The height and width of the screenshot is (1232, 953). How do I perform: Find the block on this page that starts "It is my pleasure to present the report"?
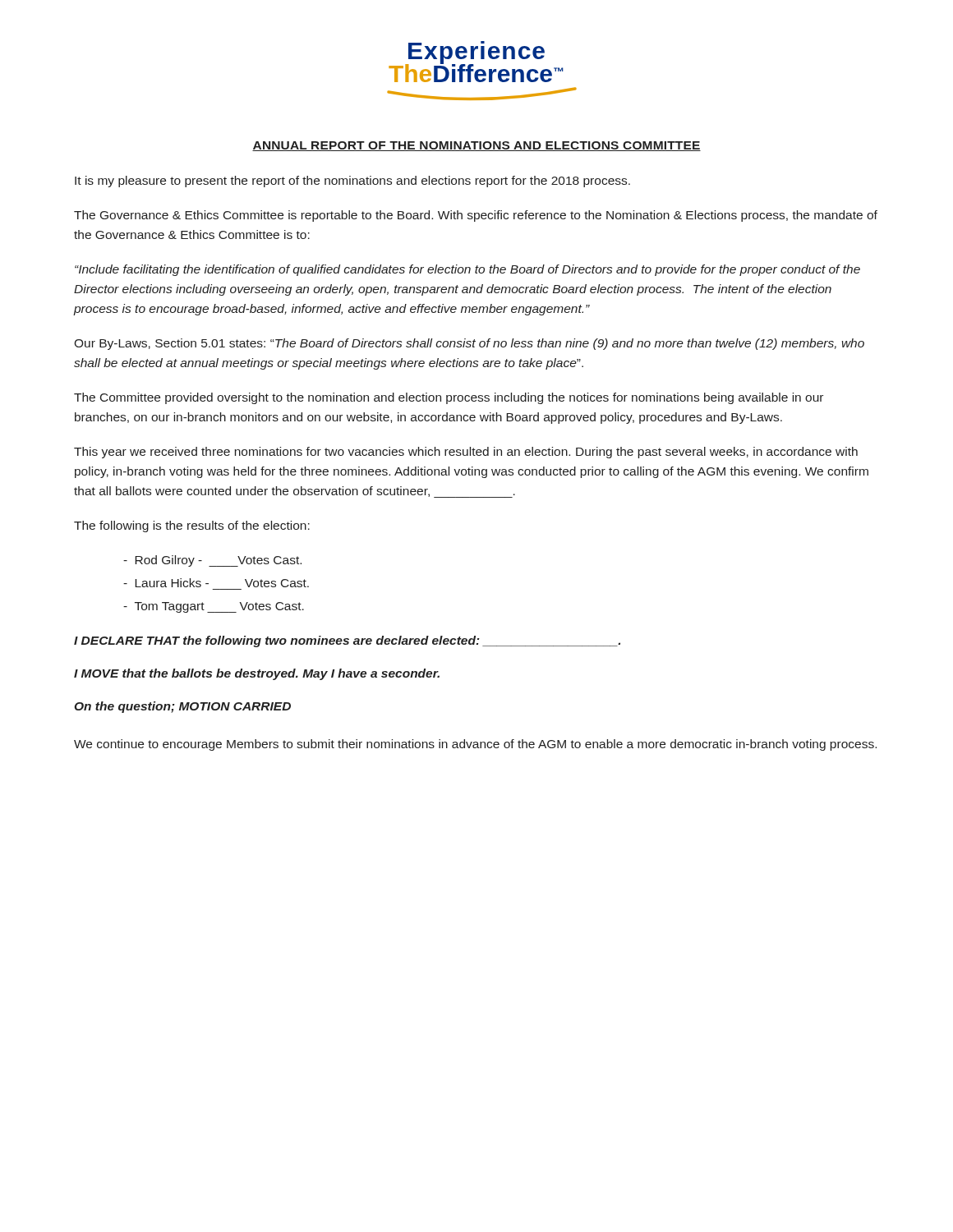pyautogui.click(x=352, y=180)
